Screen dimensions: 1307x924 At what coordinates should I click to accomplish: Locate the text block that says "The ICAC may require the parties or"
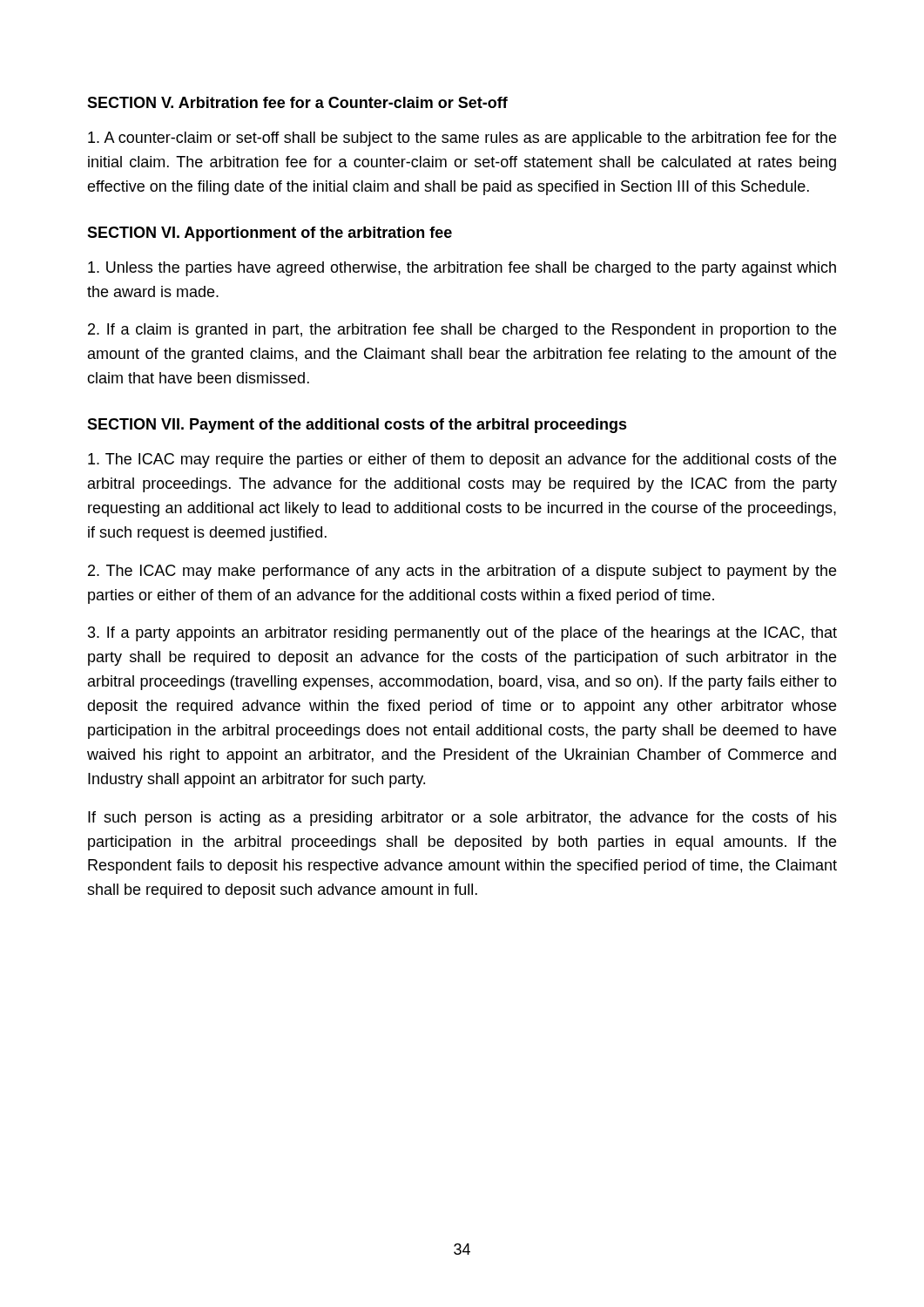pyautogui.click(x=462, y=496)
